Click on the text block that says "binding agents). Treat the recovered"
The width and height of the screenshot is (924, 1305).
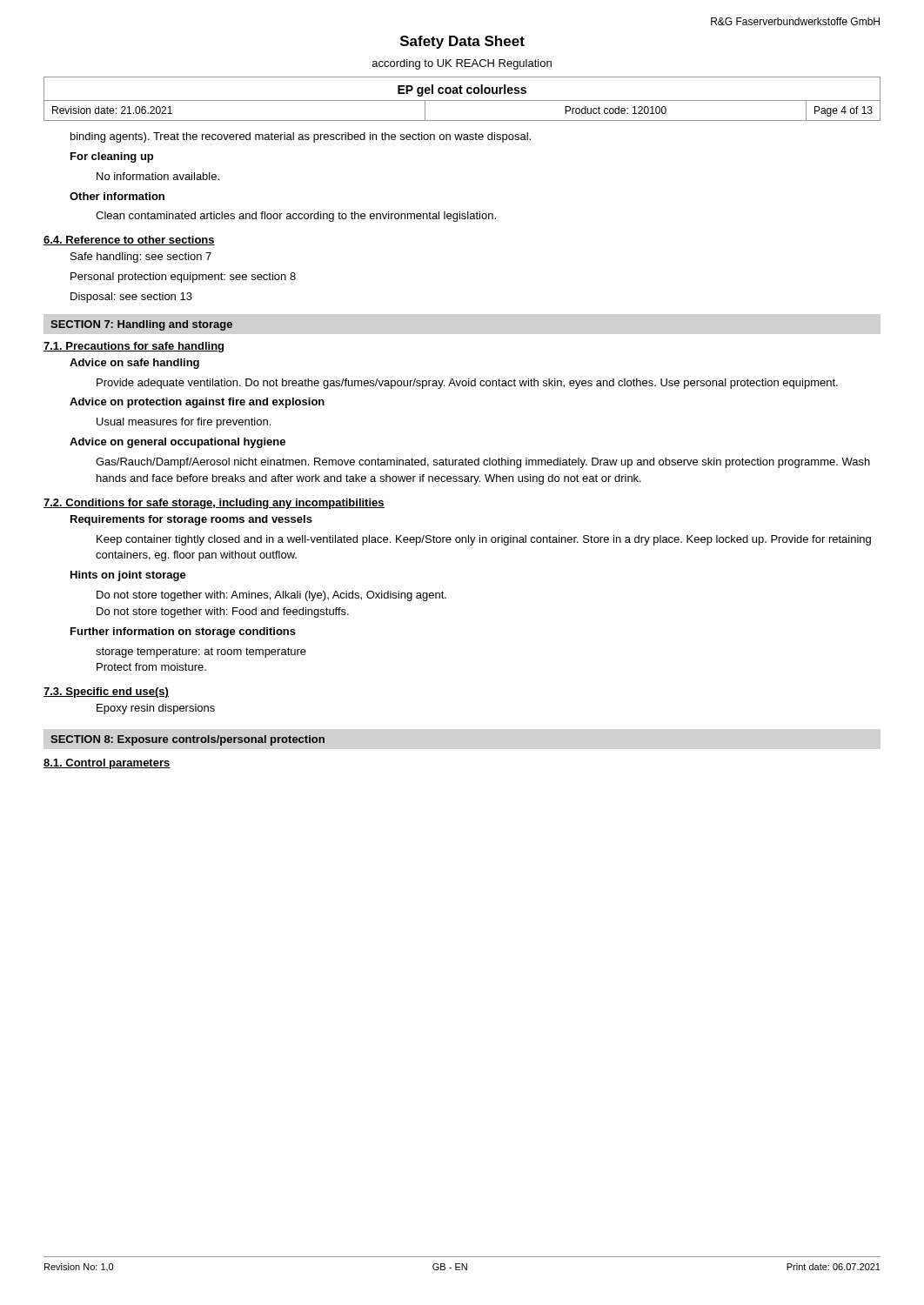(301, 136)
